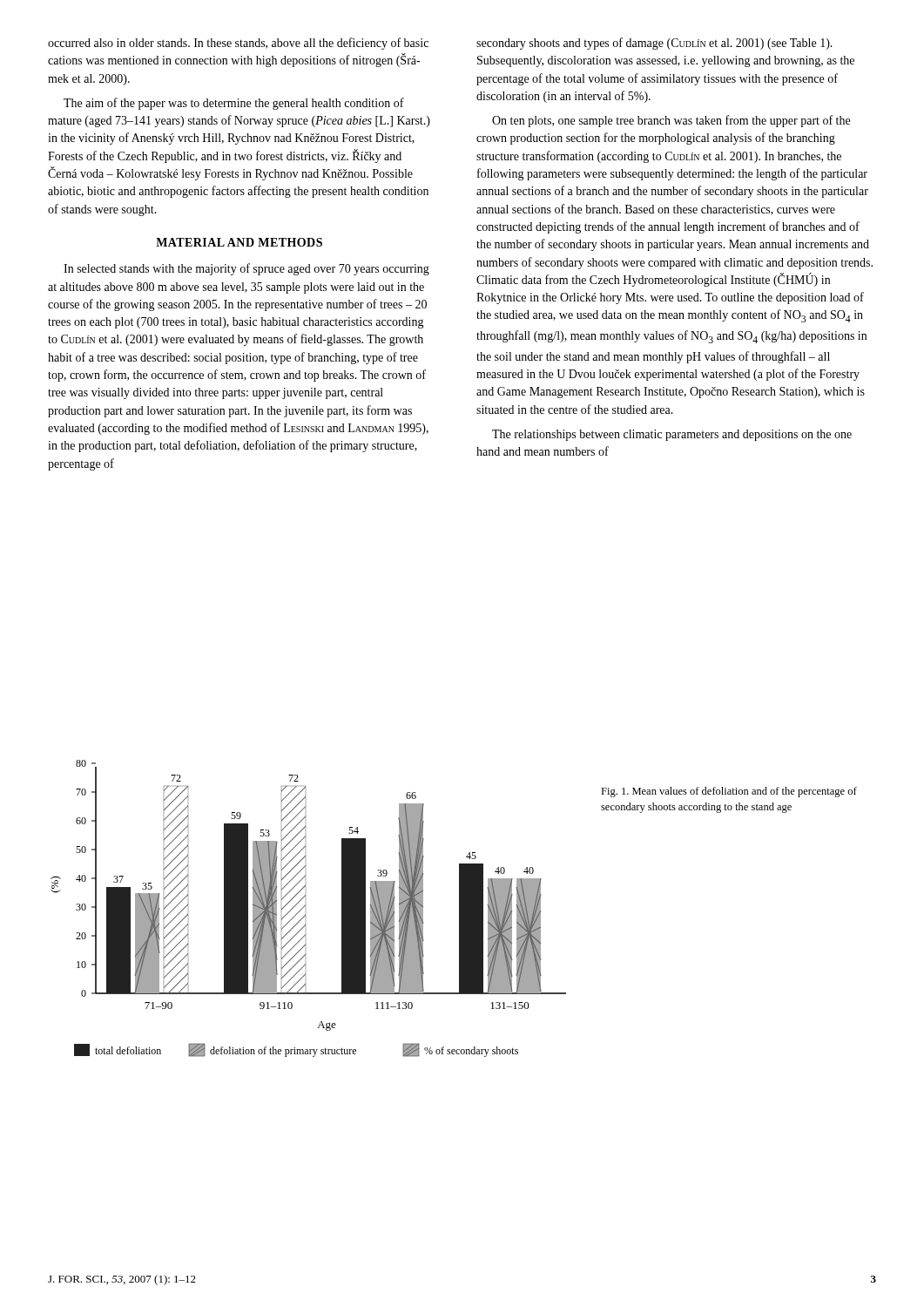The width and height of the screenshot is (924, 1307).
Task: Locate the text block containing "secondary shoots and types"
Action: [677, 248]
